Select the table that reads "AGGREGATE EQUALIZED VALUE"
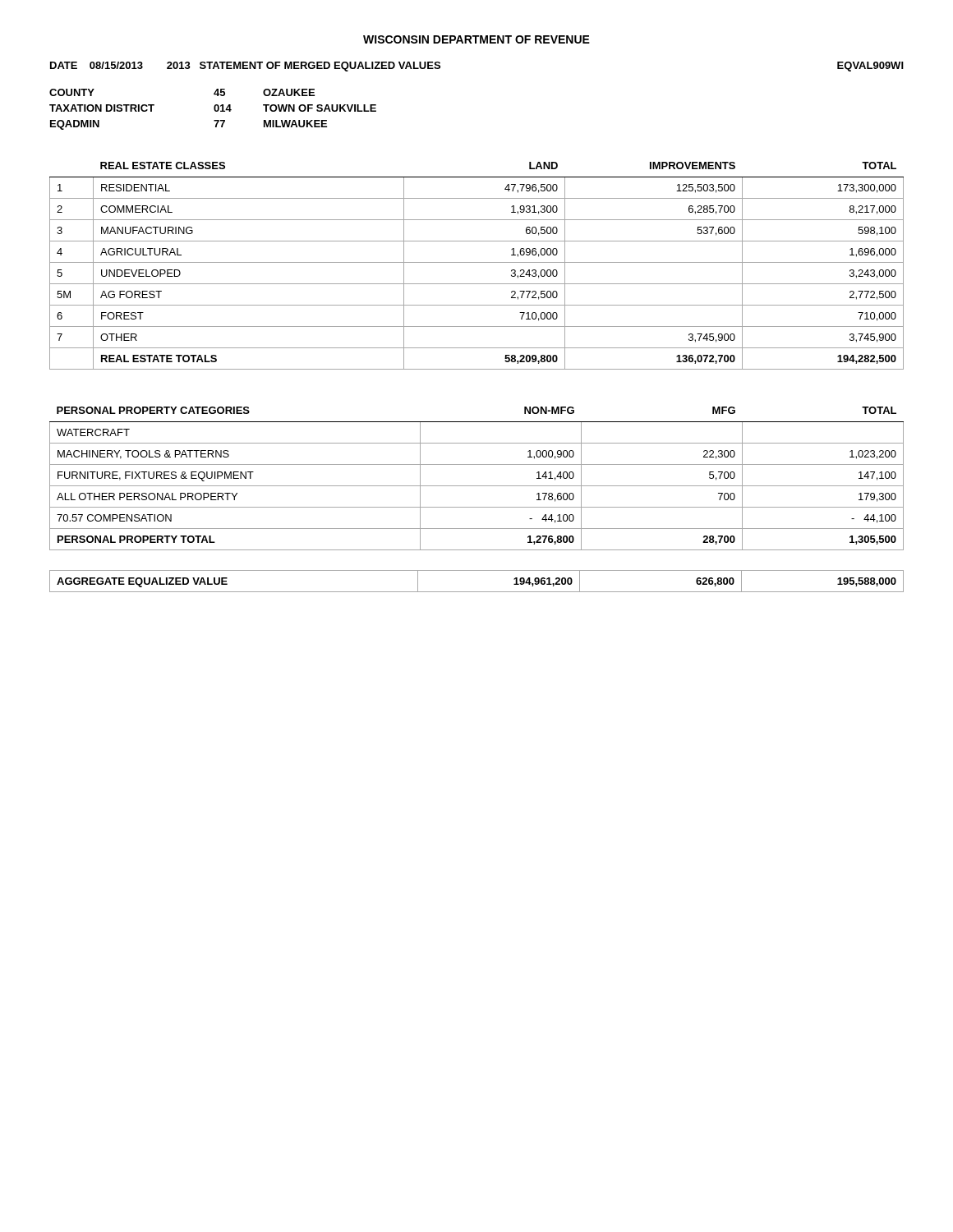This screenshot has width=953, height=1232. 476,581
